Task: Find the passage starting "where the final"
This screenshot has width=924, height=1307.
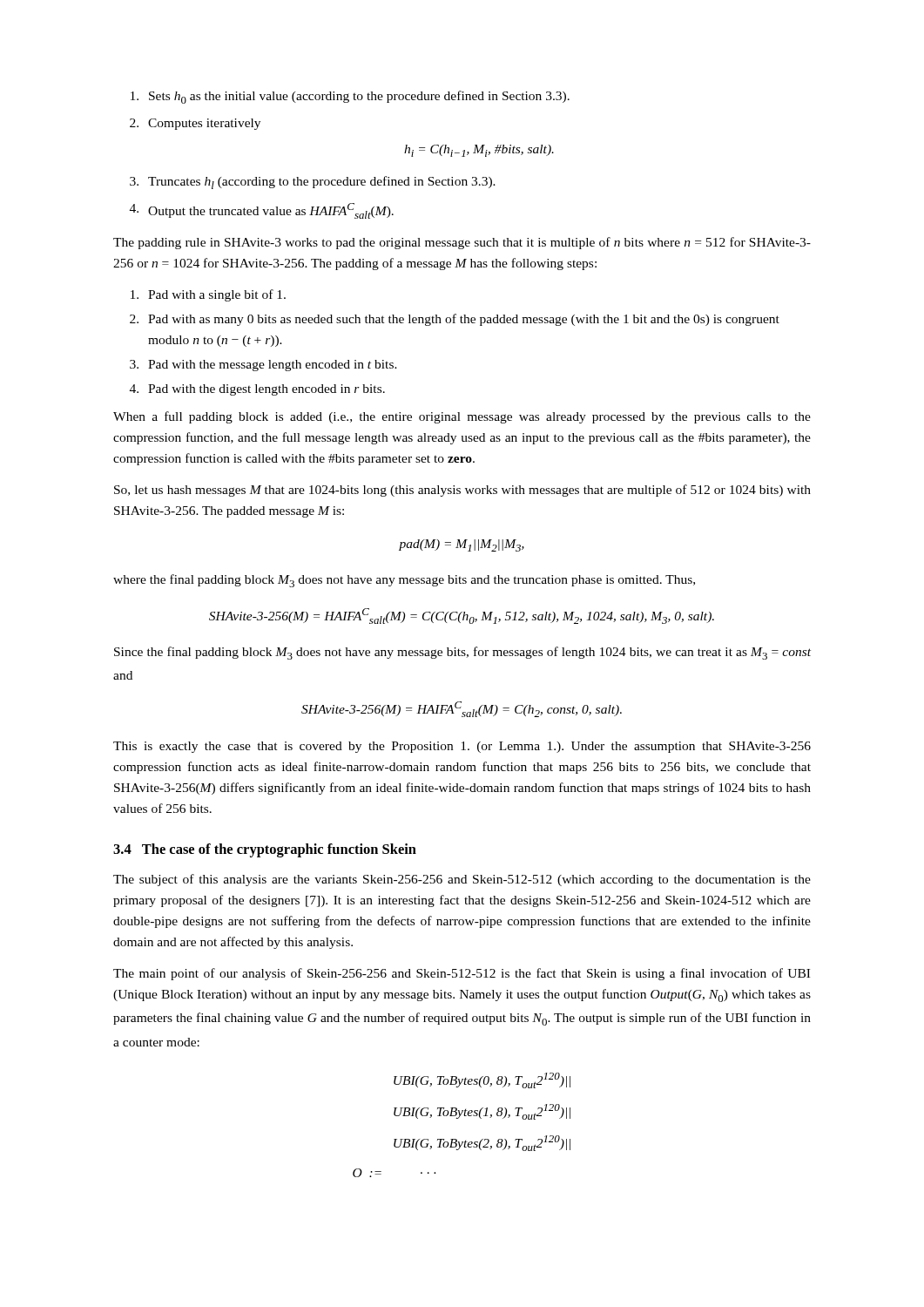Action: [x=405, y=581]
